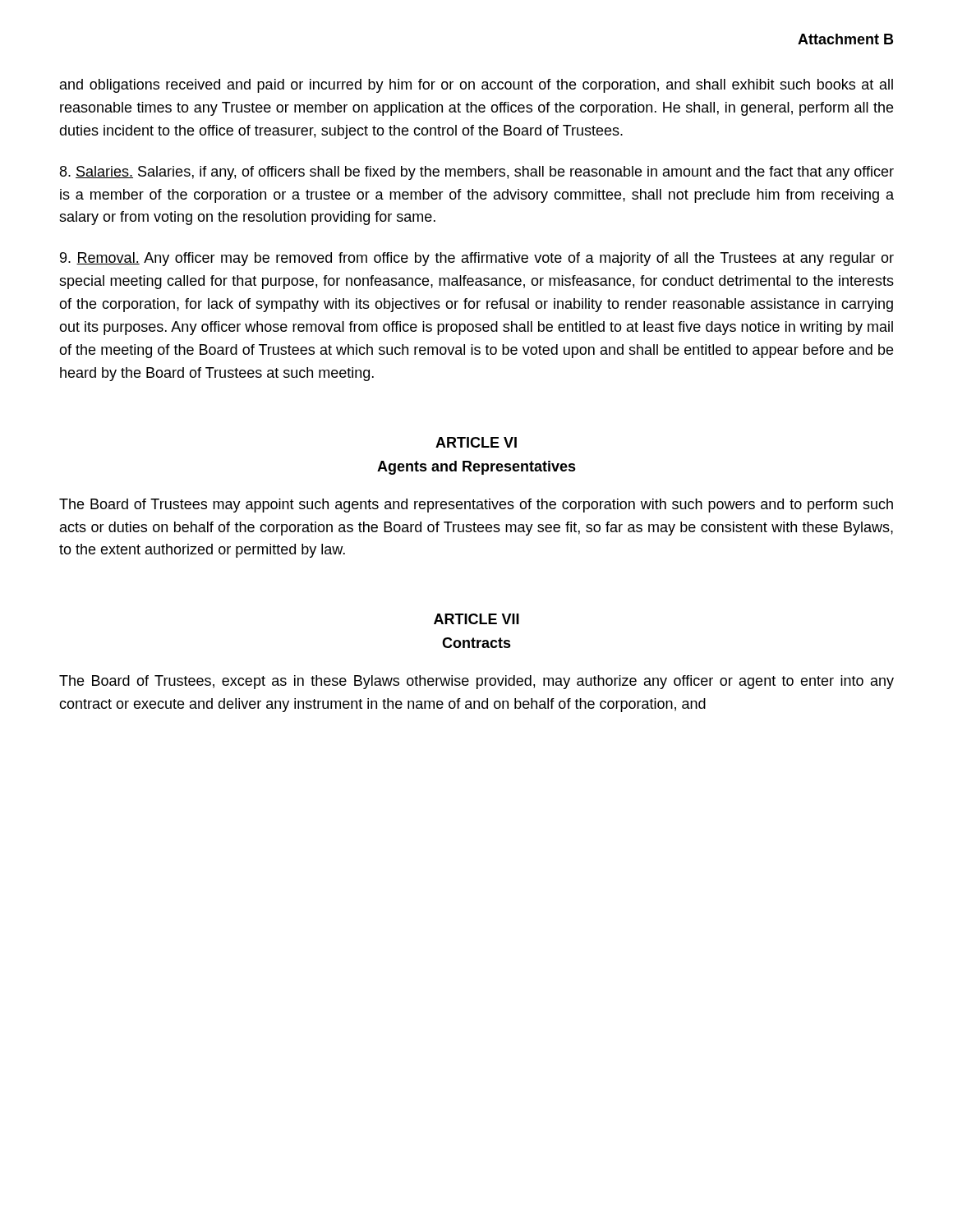Find the text block that reads "Removal. Any officer may be removed"
The image size is (953, 1232).
tap(476, 315)
